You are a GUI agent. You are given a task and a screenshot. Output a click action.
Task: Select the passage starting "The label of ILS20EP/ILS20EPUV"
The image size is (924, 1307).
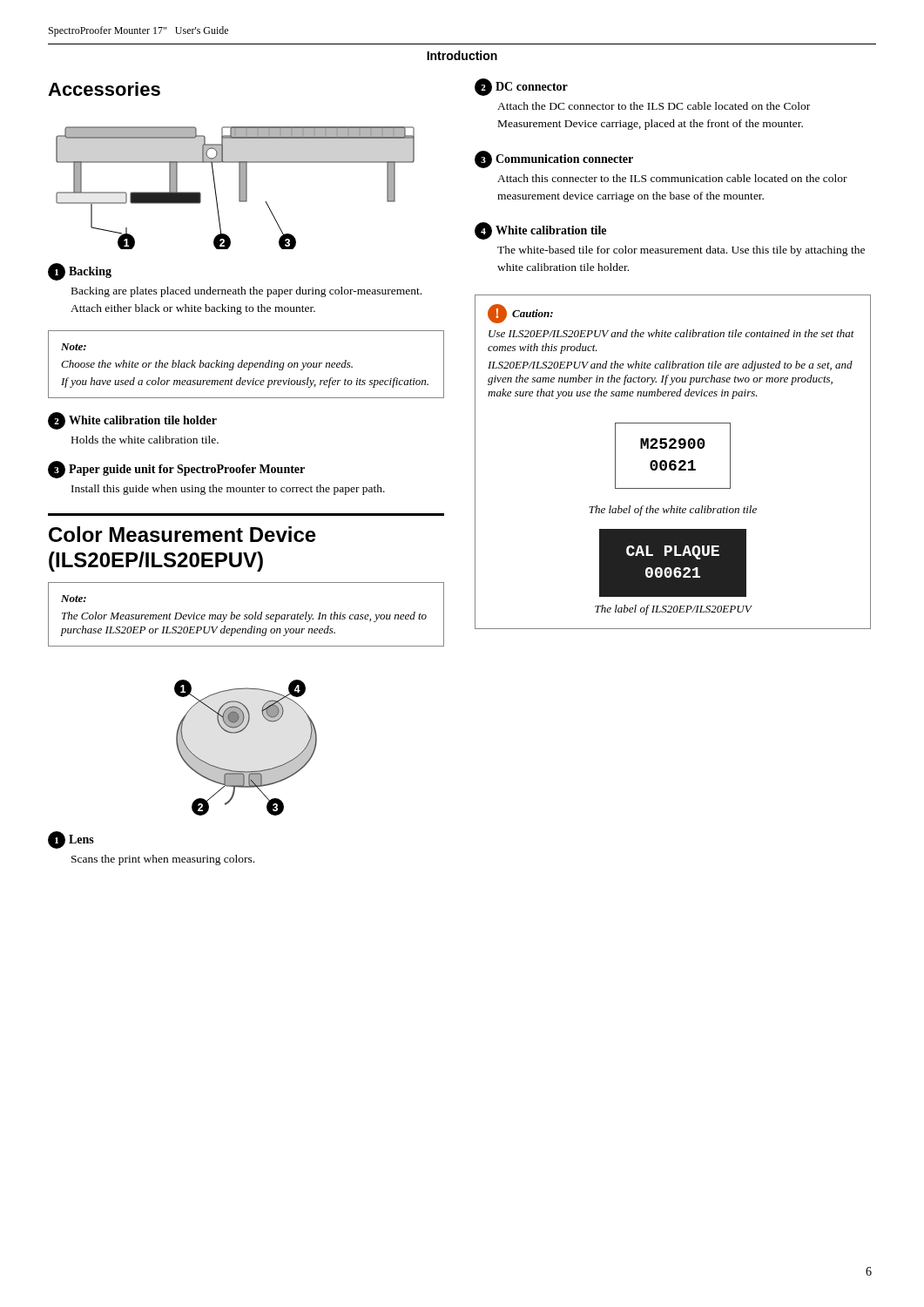[x=673, y=609]
